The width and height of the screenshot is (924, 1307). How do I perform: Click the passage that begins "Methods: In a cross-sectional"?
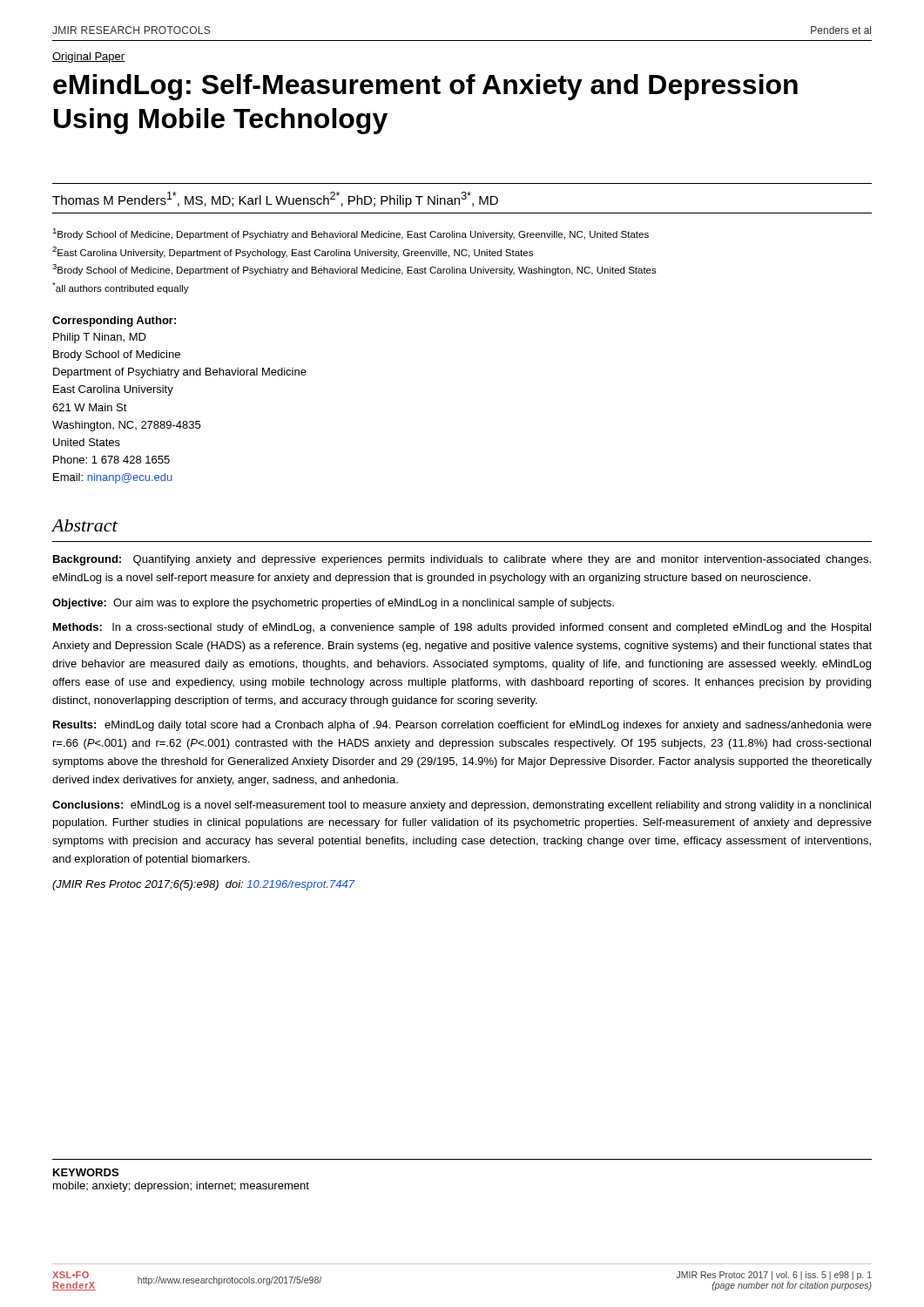coord(462,663)
